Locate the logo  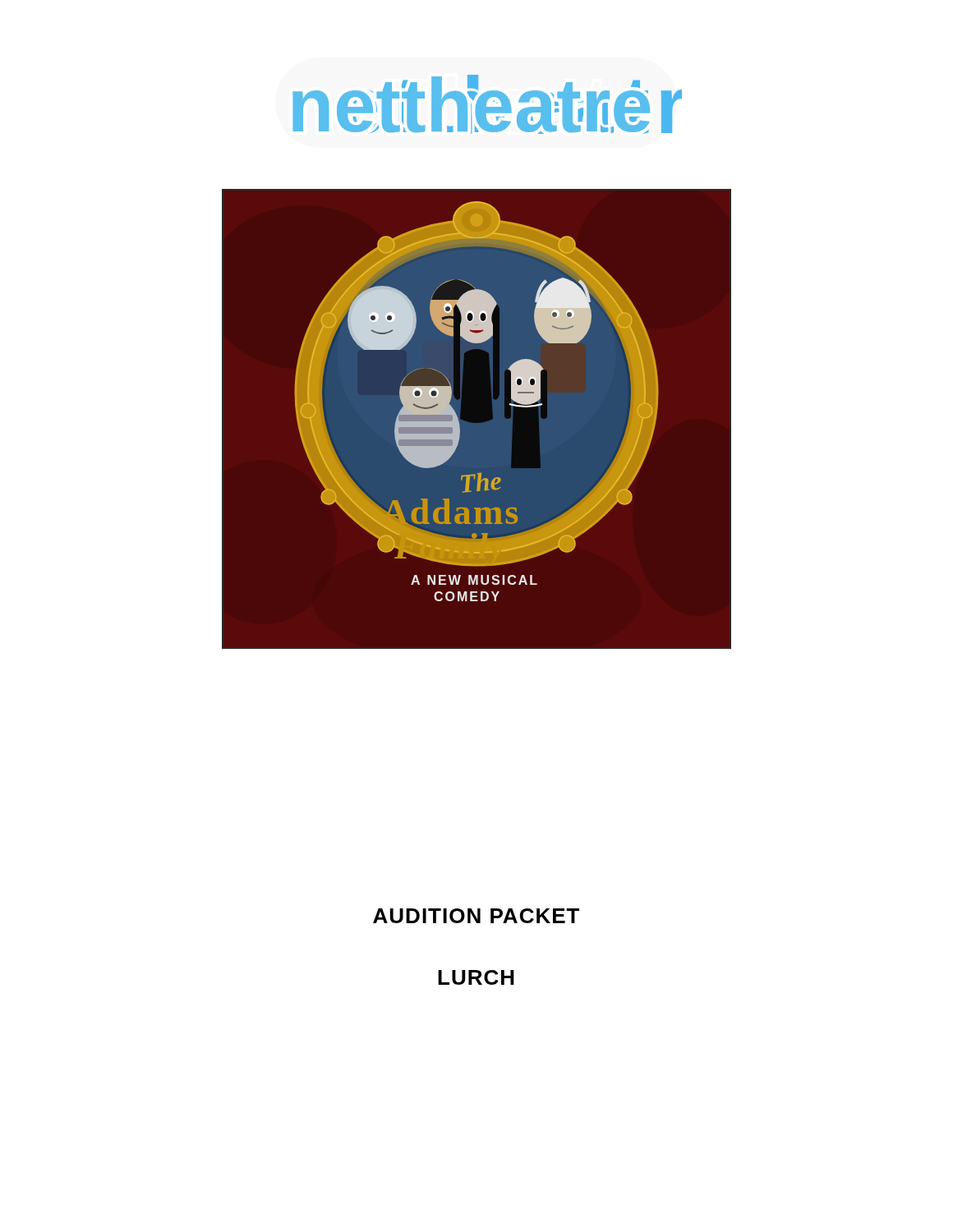pyautogui.click(x=476, y=103)
